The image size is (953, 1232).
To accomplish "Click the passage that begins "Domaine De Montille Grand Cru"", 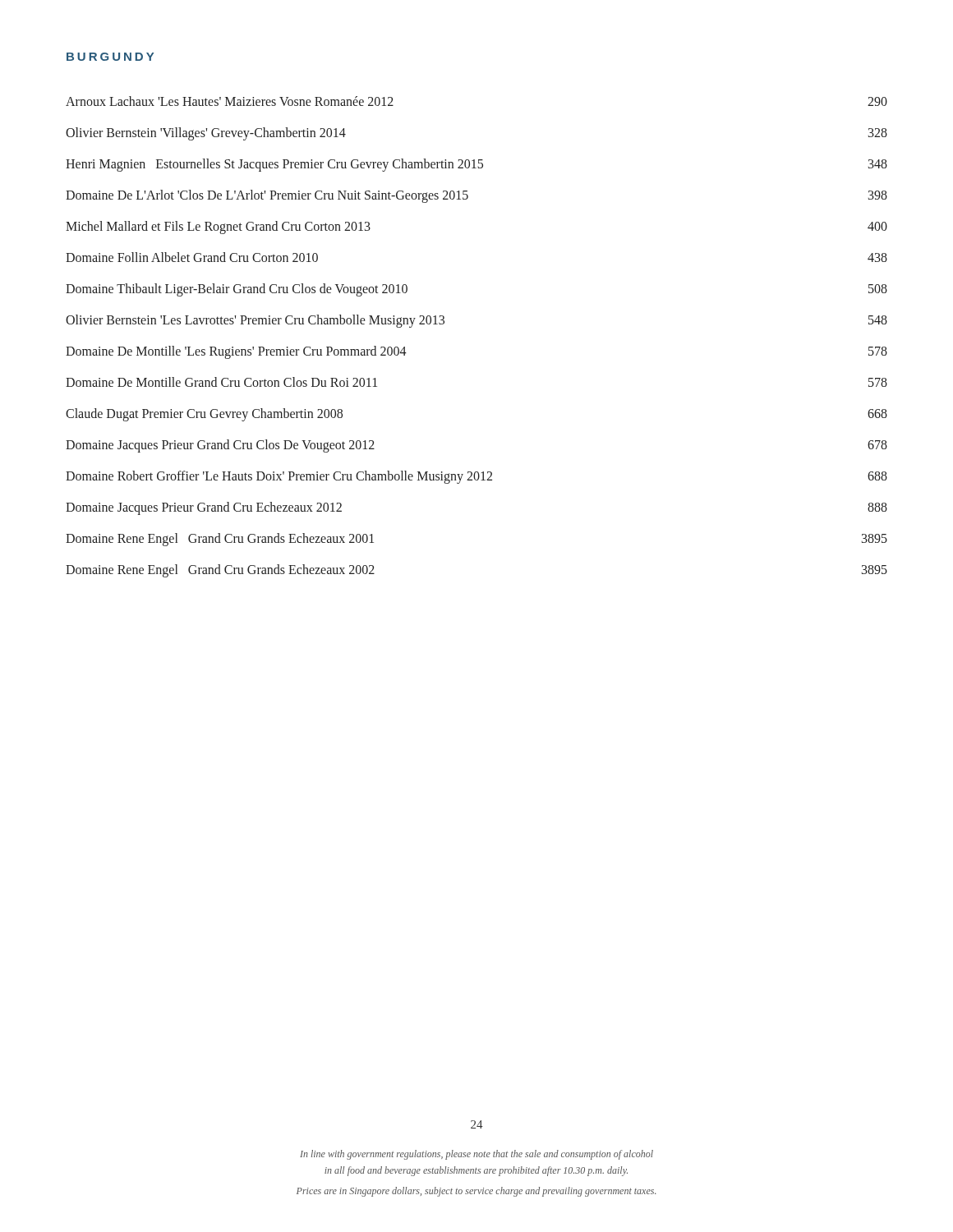I will tap(214, 381).
